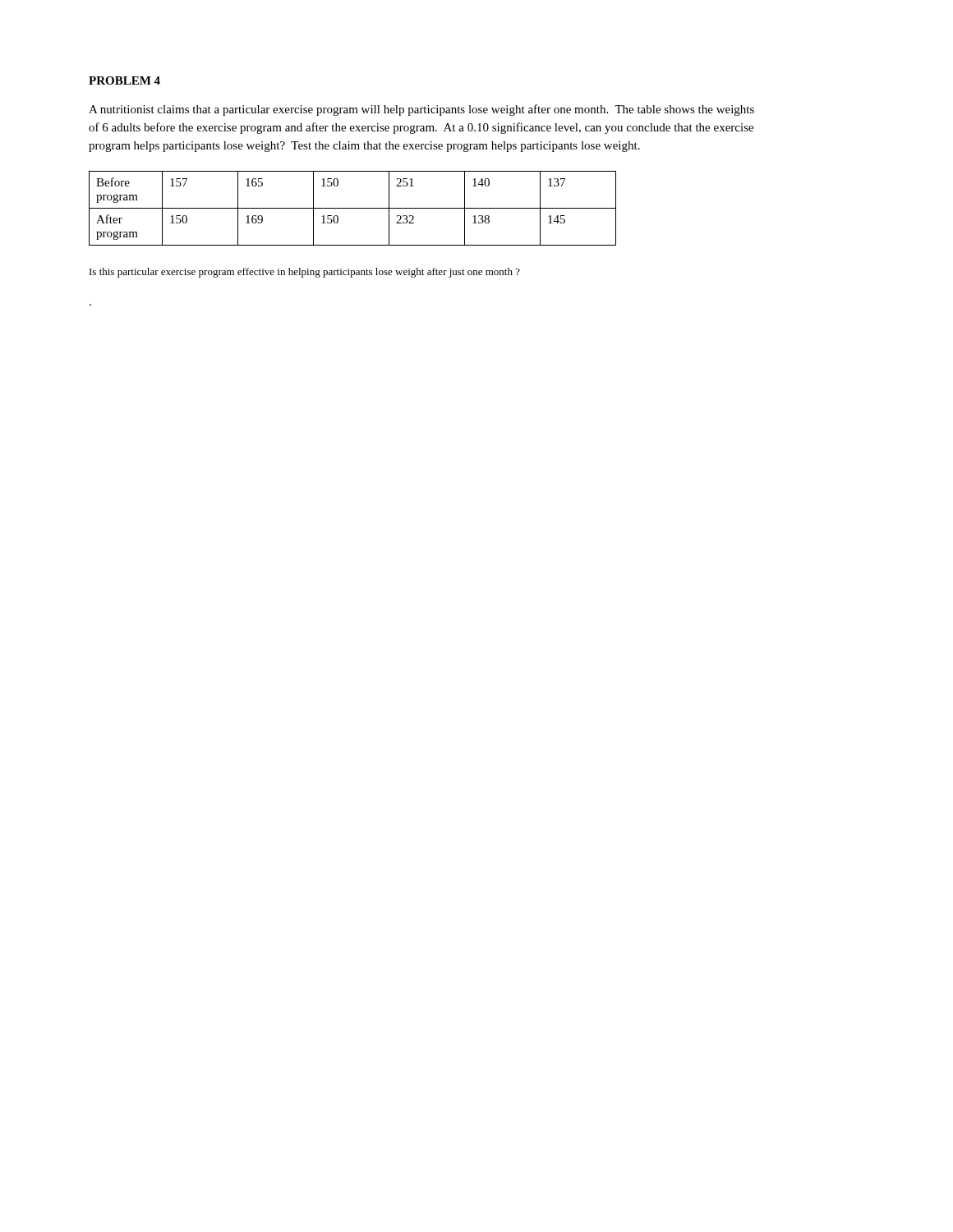Locate the text block with the text "A nutritionist claims that a particular exercise"

coord(422,127)
